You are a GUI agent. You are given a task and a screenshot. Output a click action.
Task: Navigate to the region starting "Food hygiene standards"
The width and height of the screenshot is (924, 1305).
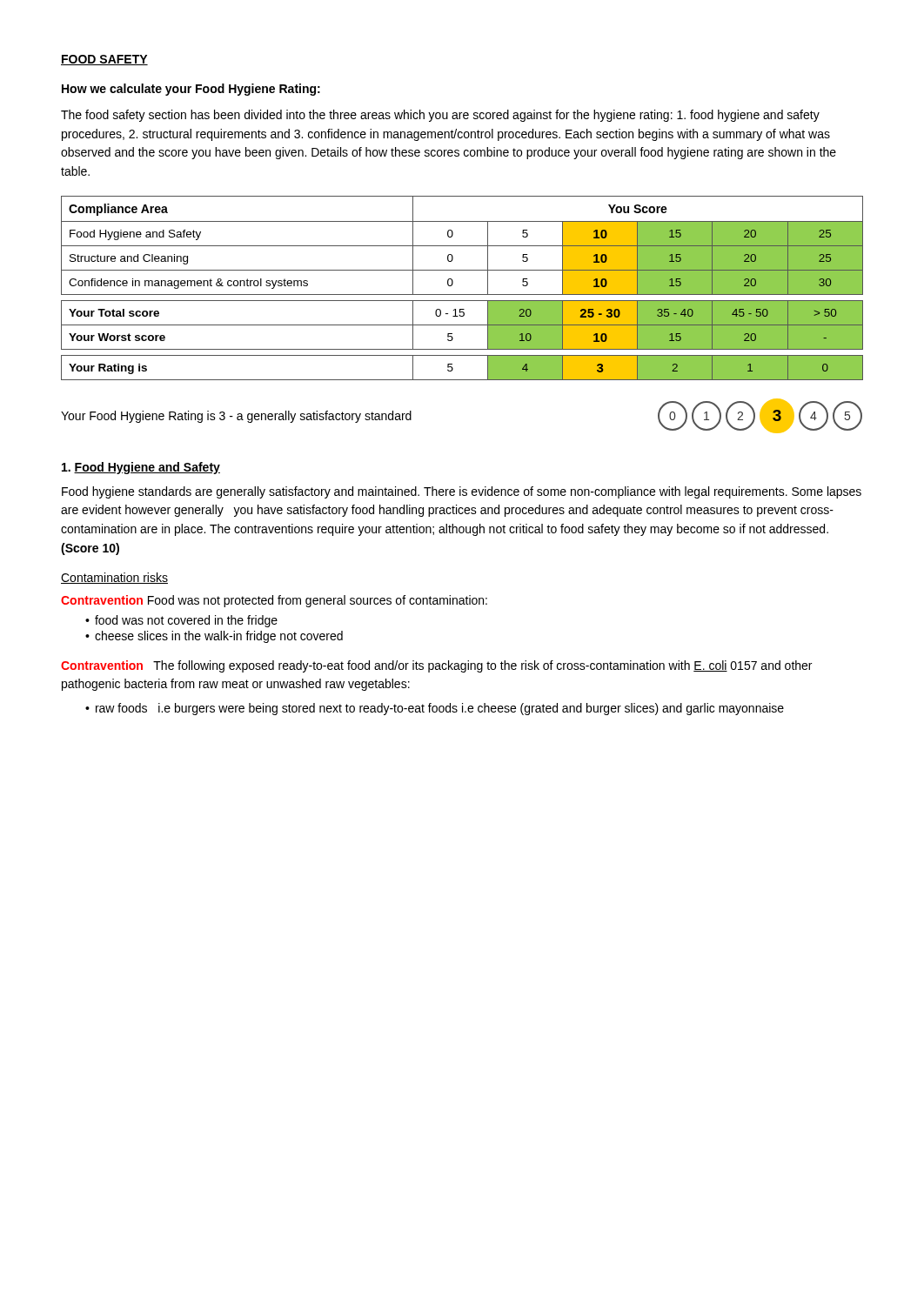[461, 520]
